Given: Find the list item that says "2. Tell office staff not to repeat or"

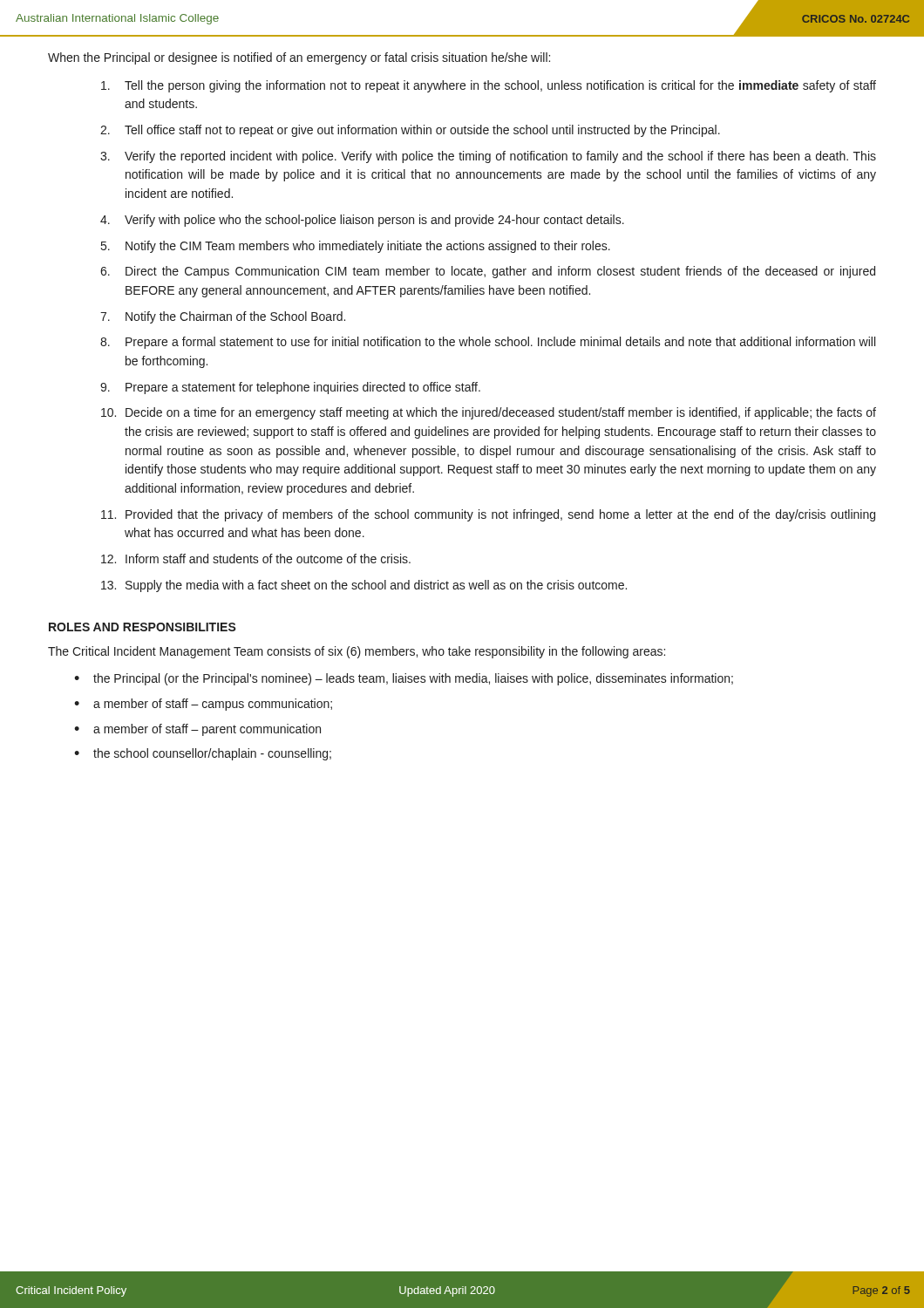Looking at the screenshot, I should (410, 131).
